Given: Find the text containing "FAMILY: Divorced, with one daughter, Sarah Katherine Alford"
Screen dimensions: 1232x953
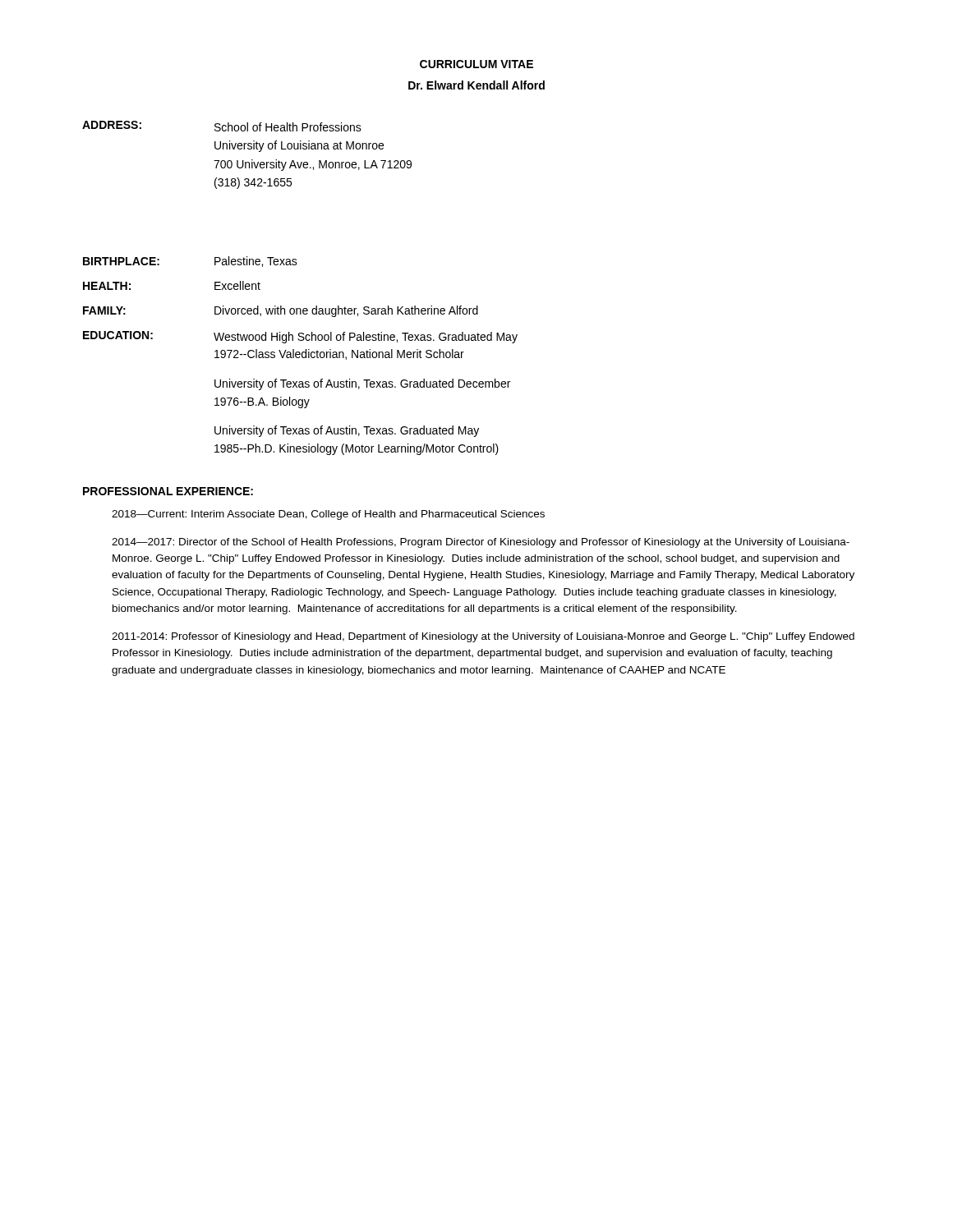Looking at the screenshot, I should tap(476, 310).
